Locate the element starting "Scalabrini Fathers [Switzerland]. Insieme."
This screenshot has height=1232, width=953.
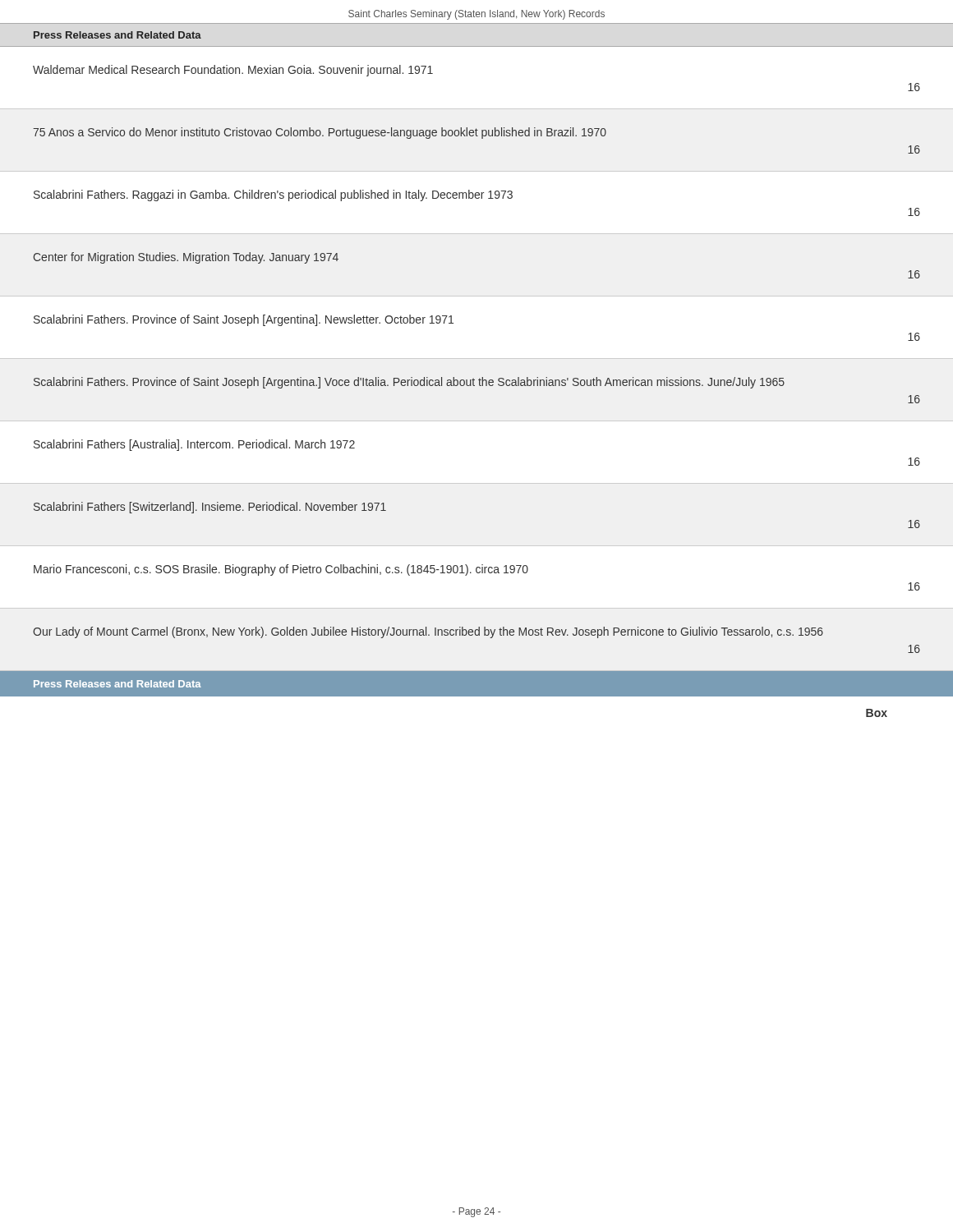[210, 508]
